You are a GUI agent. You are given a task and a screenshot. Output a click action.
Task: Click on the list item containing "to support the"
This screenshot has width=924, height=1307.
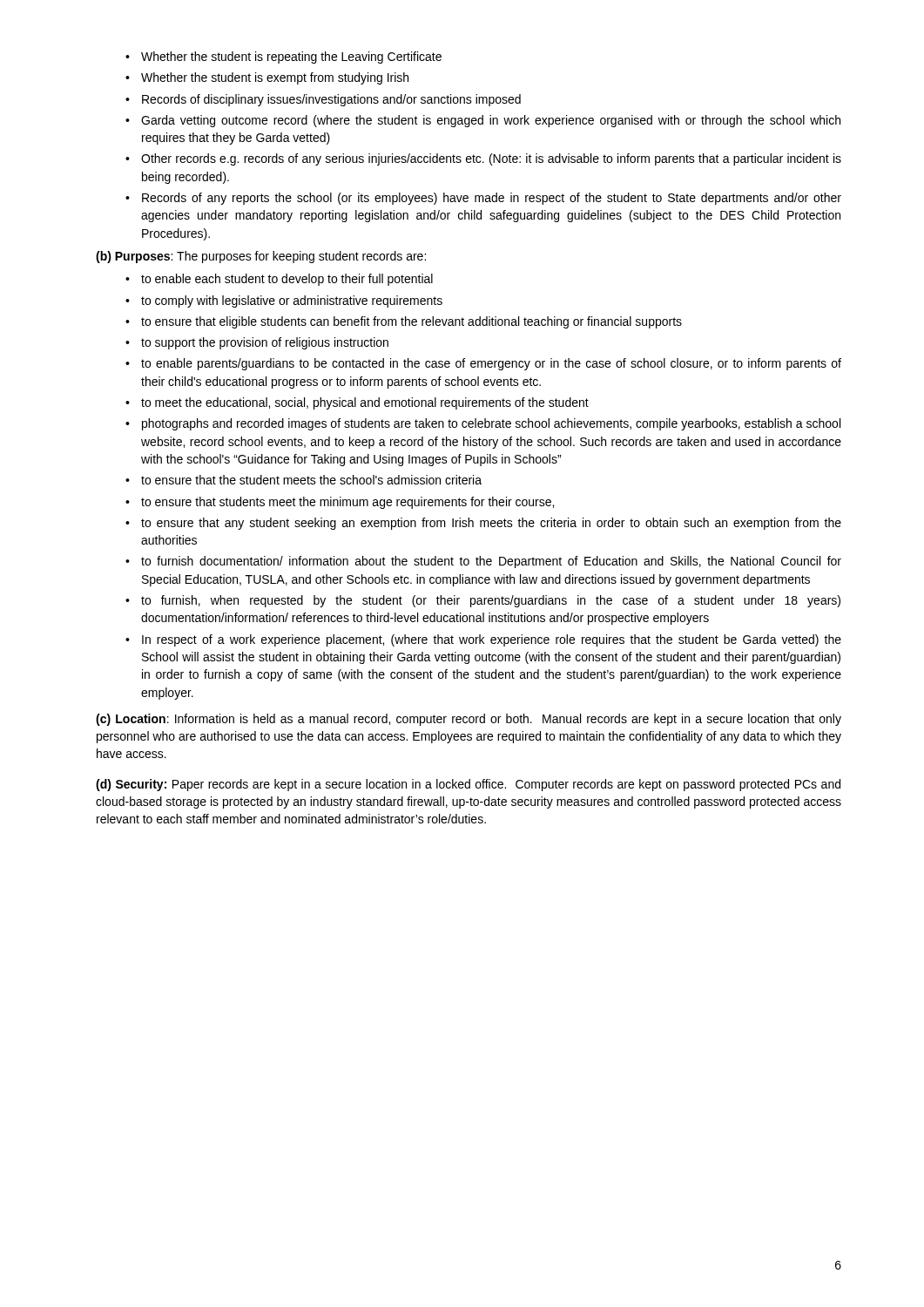coord(257,343)
